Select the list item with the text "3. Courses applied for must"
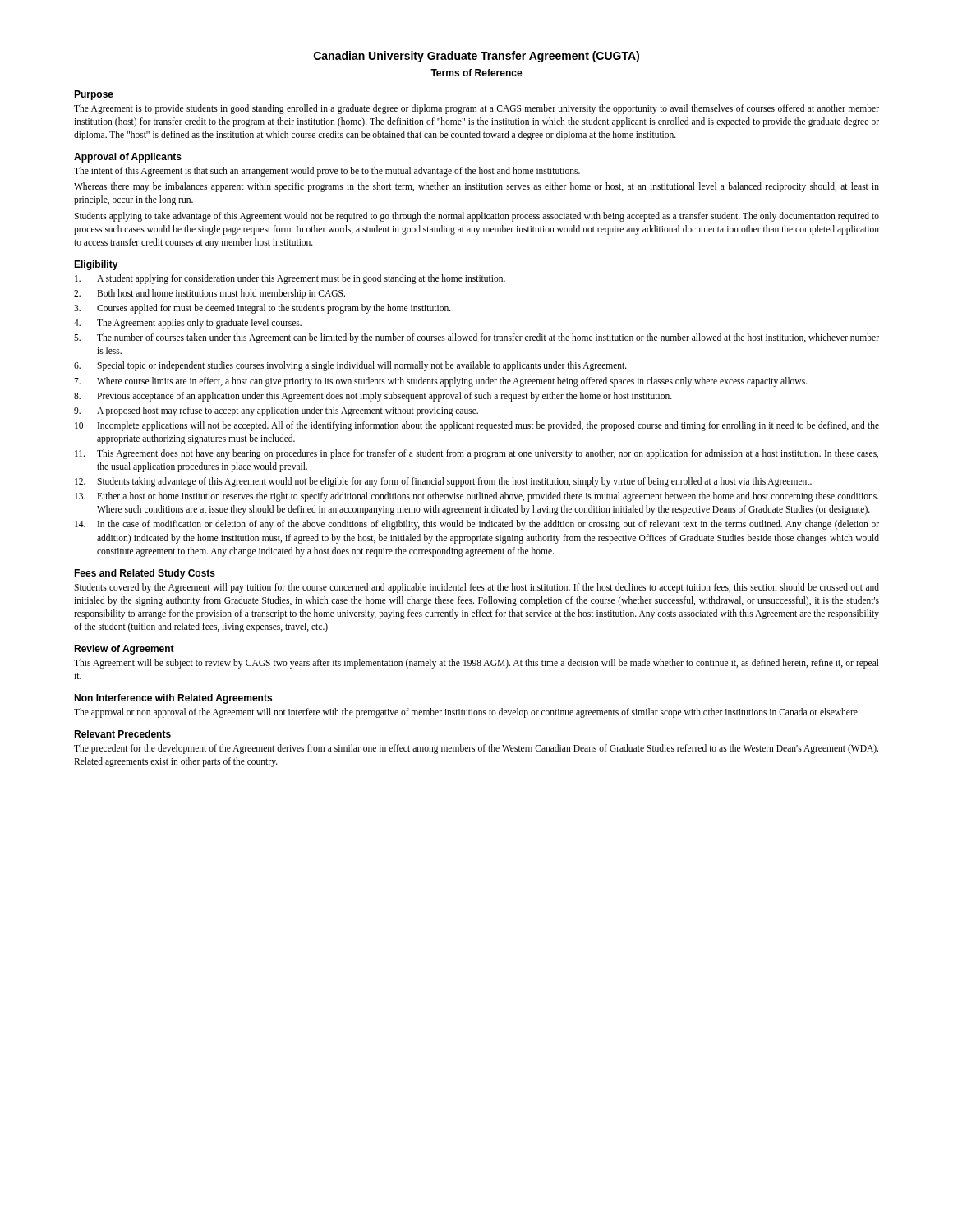Viewport: 953px width, 1232px height. pos(262,309)
